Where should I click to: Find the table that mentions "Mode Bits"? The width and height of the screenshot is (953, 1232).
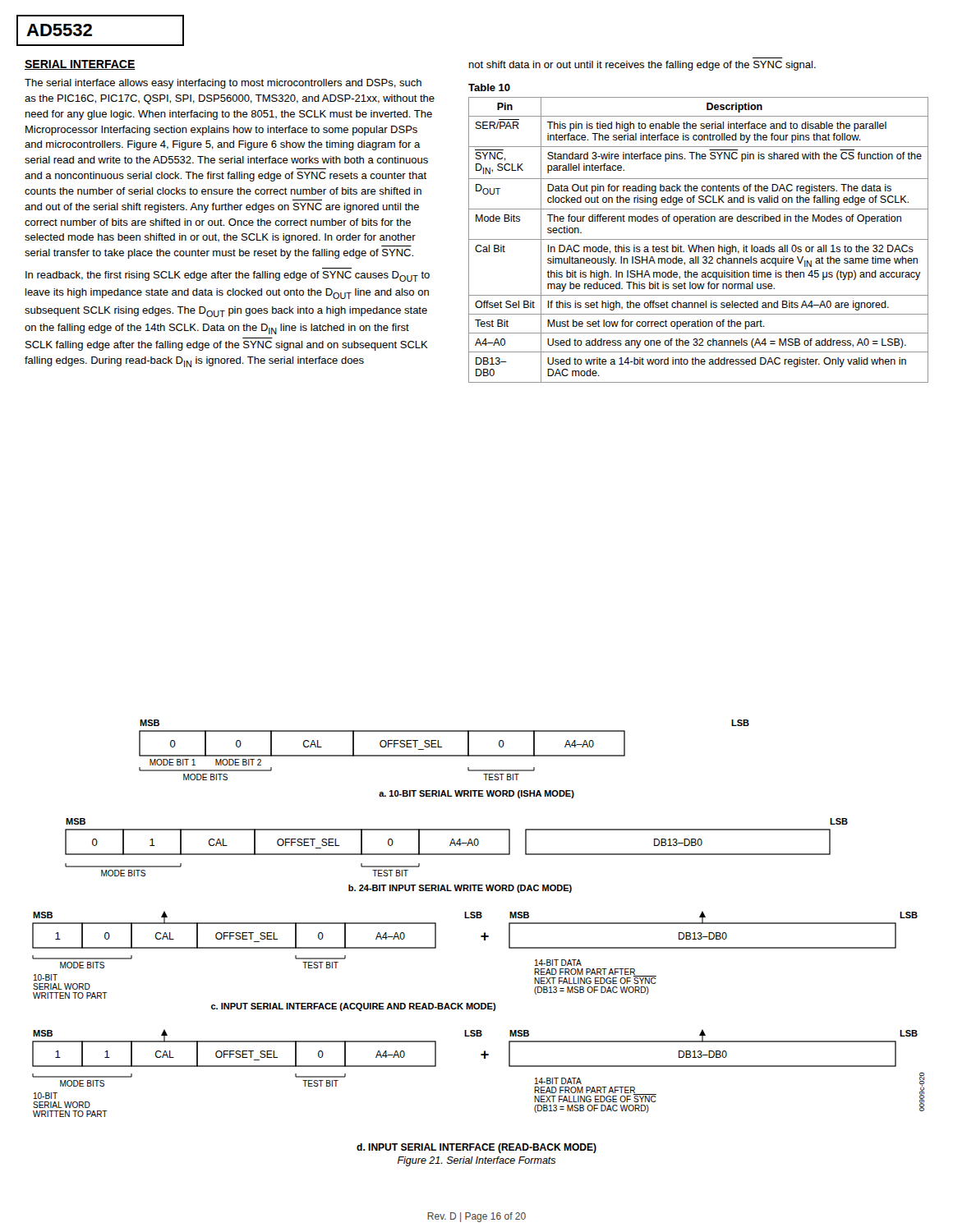pyautogui.click(x=698, y=232)
